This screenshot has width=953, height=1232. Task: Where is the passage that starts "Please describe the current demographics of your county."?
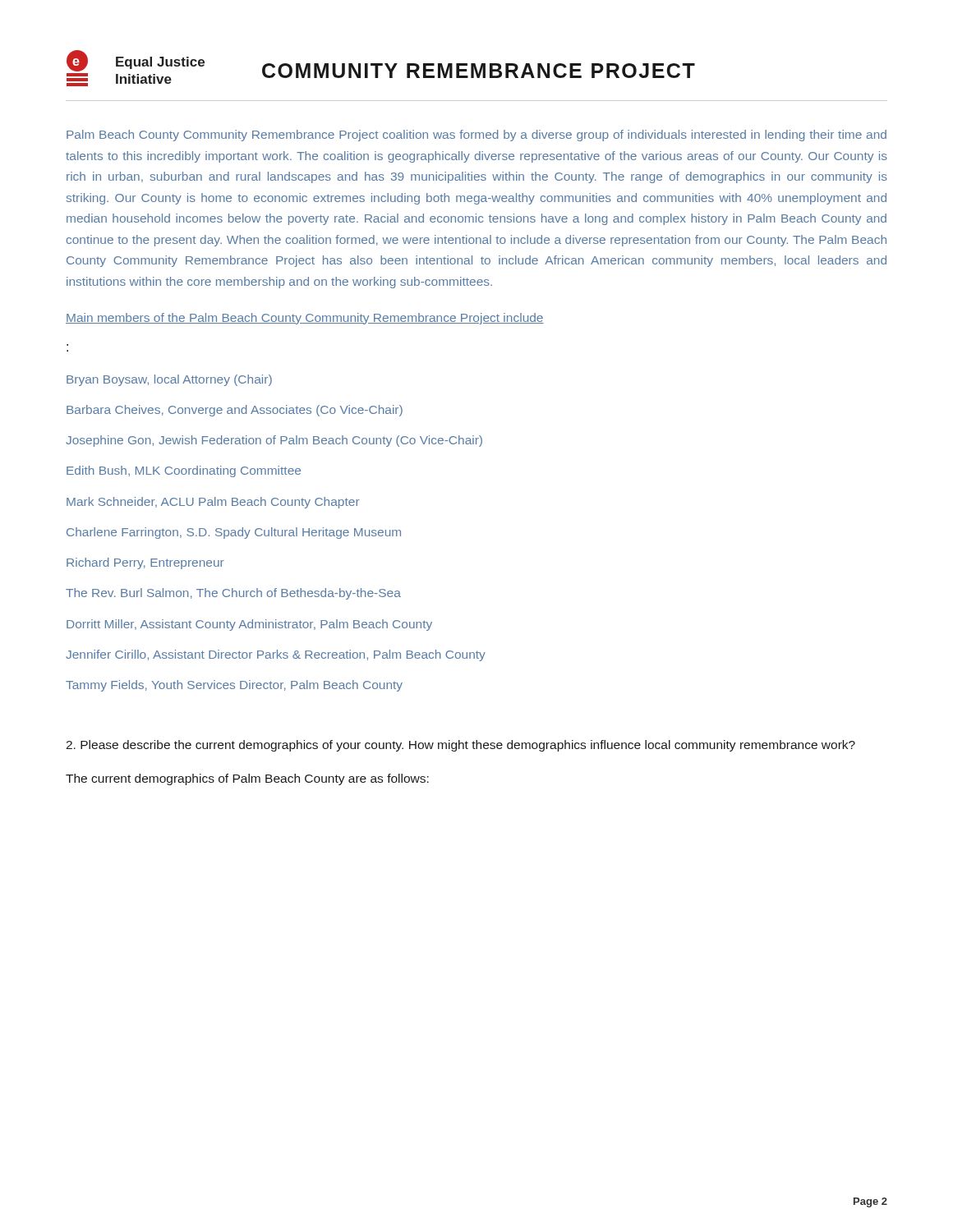click(461, 745)
